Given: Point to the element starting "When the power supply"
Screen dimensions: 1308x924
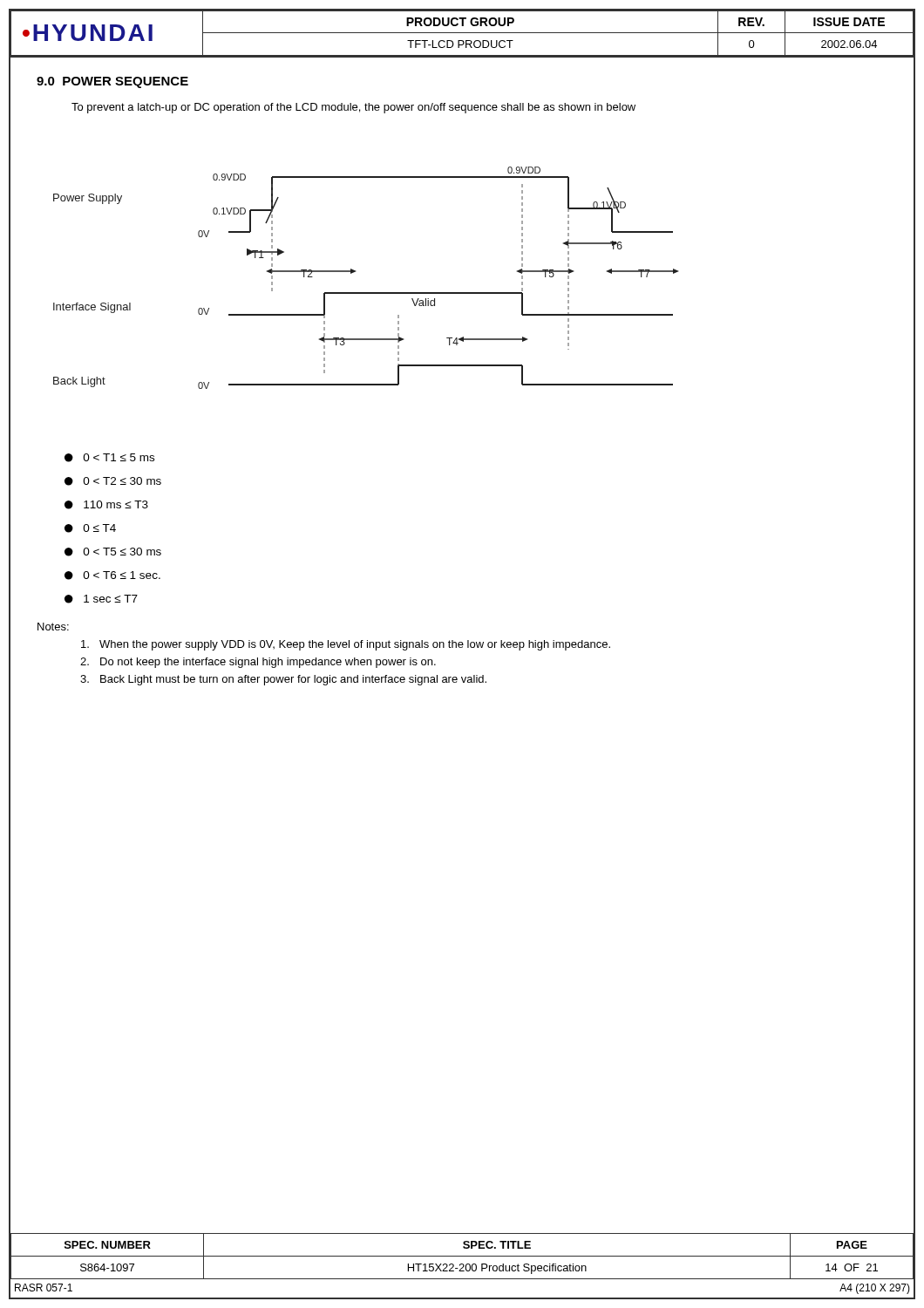Looking at the screenshot, I should (x=346, y=644).
